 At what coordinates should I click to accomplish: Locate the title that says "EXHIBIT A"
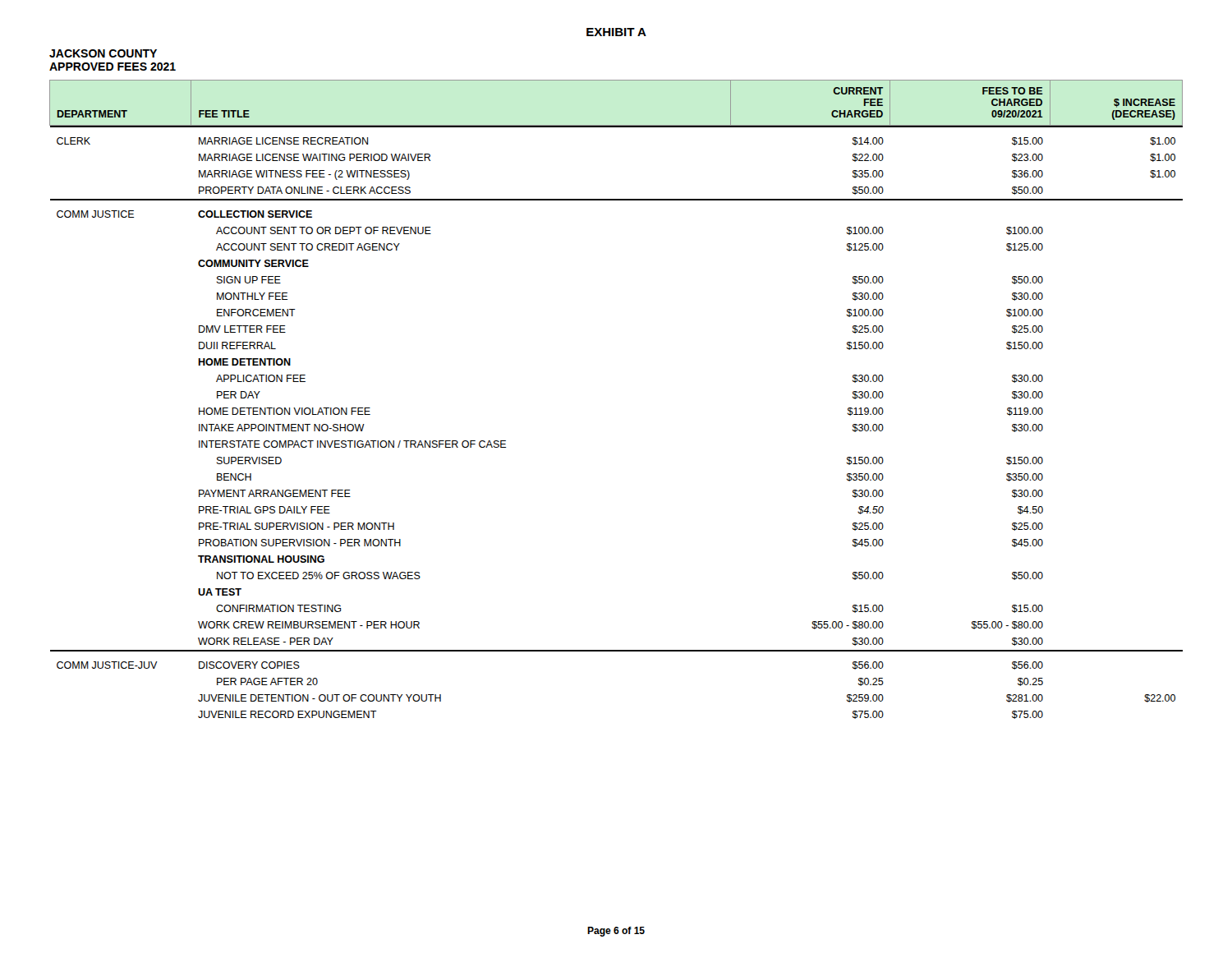(x=616, y=32)
